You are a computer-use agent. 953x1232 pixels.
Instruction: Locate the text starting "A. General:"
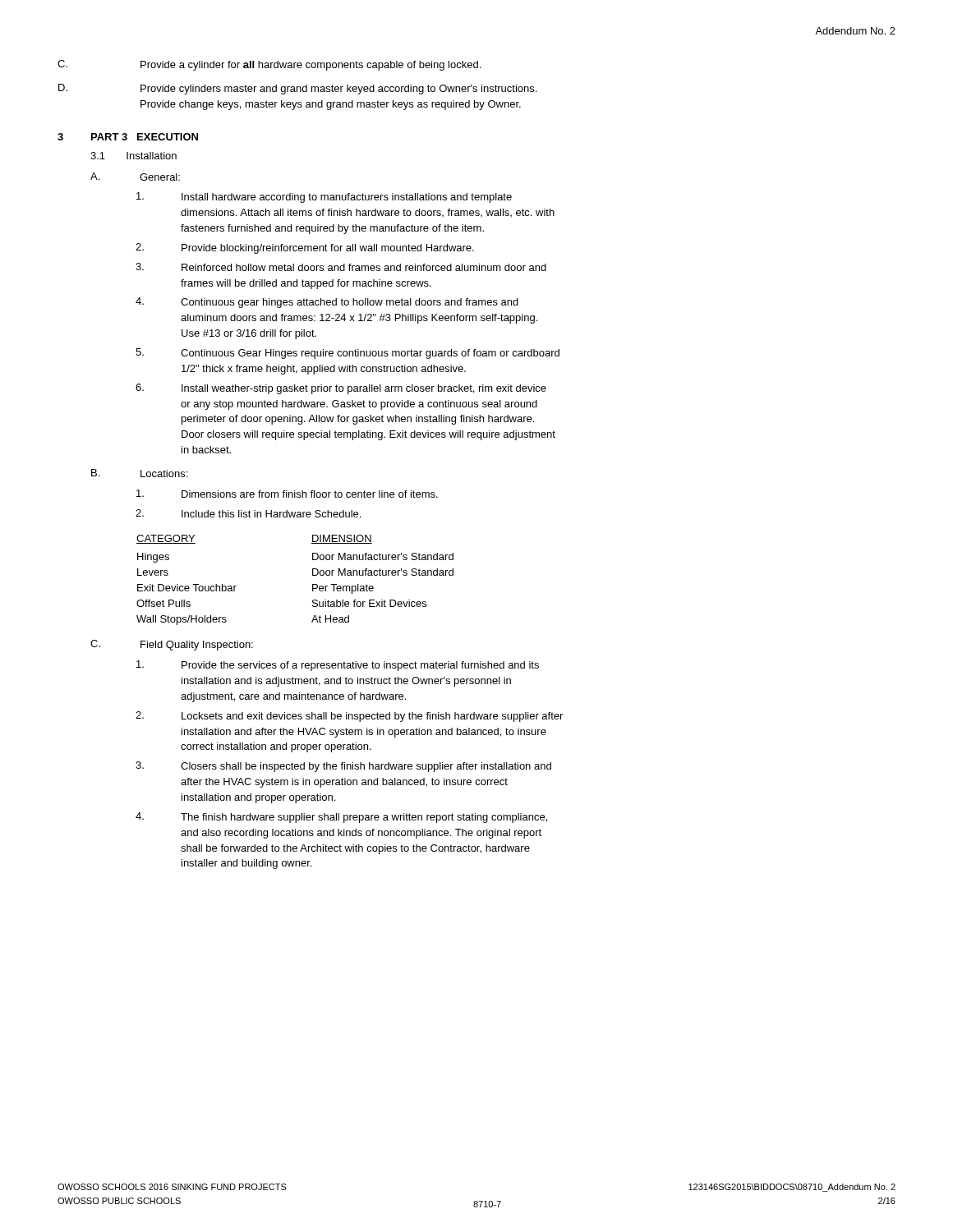(x=94, y=177)
